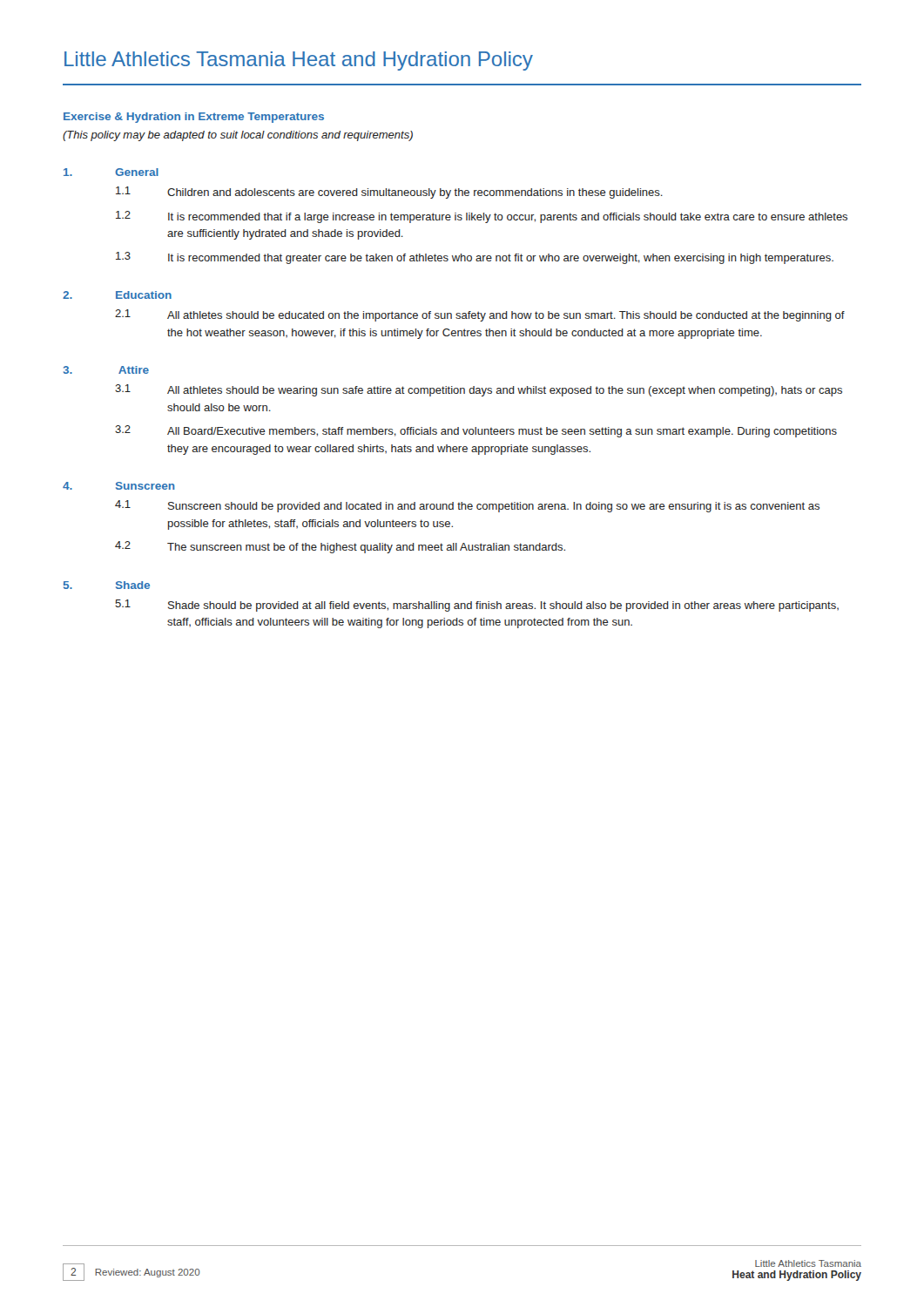Select the passage starting "5.1 Shade should be provided at"
The width and height of the screenshot is (924, 1307).
[488, 613]
